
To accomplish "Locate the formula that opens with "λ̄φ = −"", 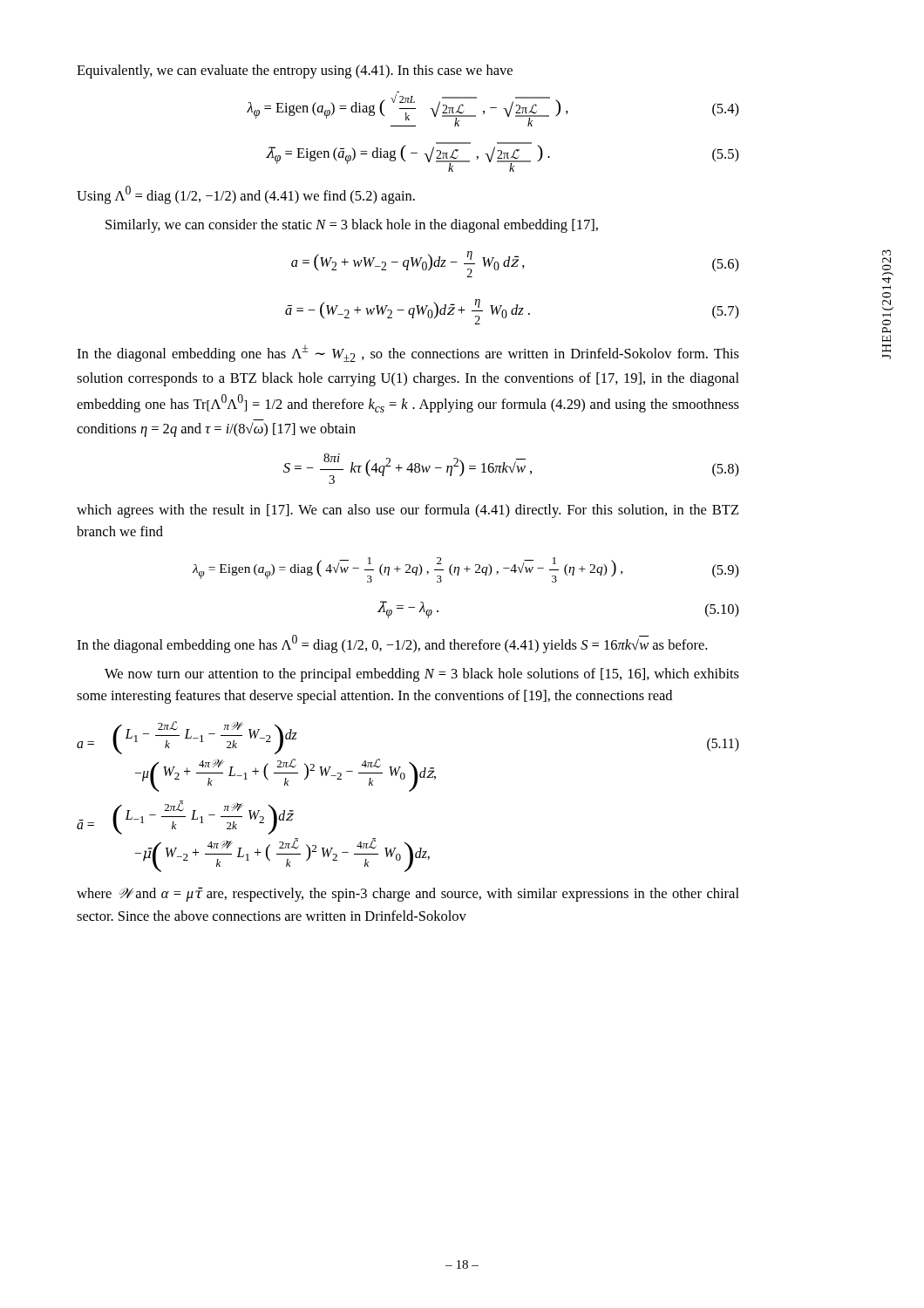I will [x=408, y=609].
